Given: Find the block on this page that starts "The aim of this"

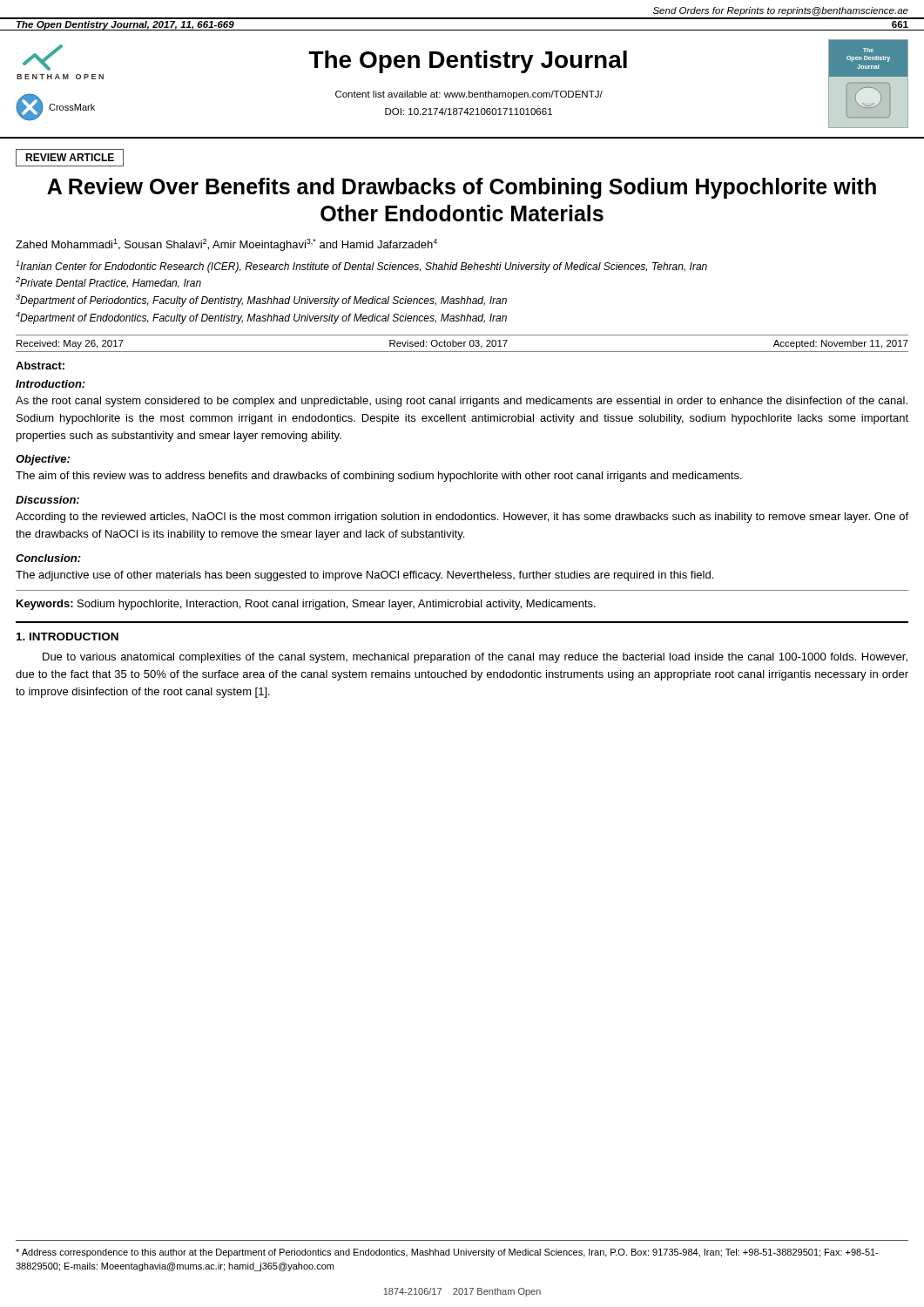Looking at the screenshot, I should (x=379, y=476).
